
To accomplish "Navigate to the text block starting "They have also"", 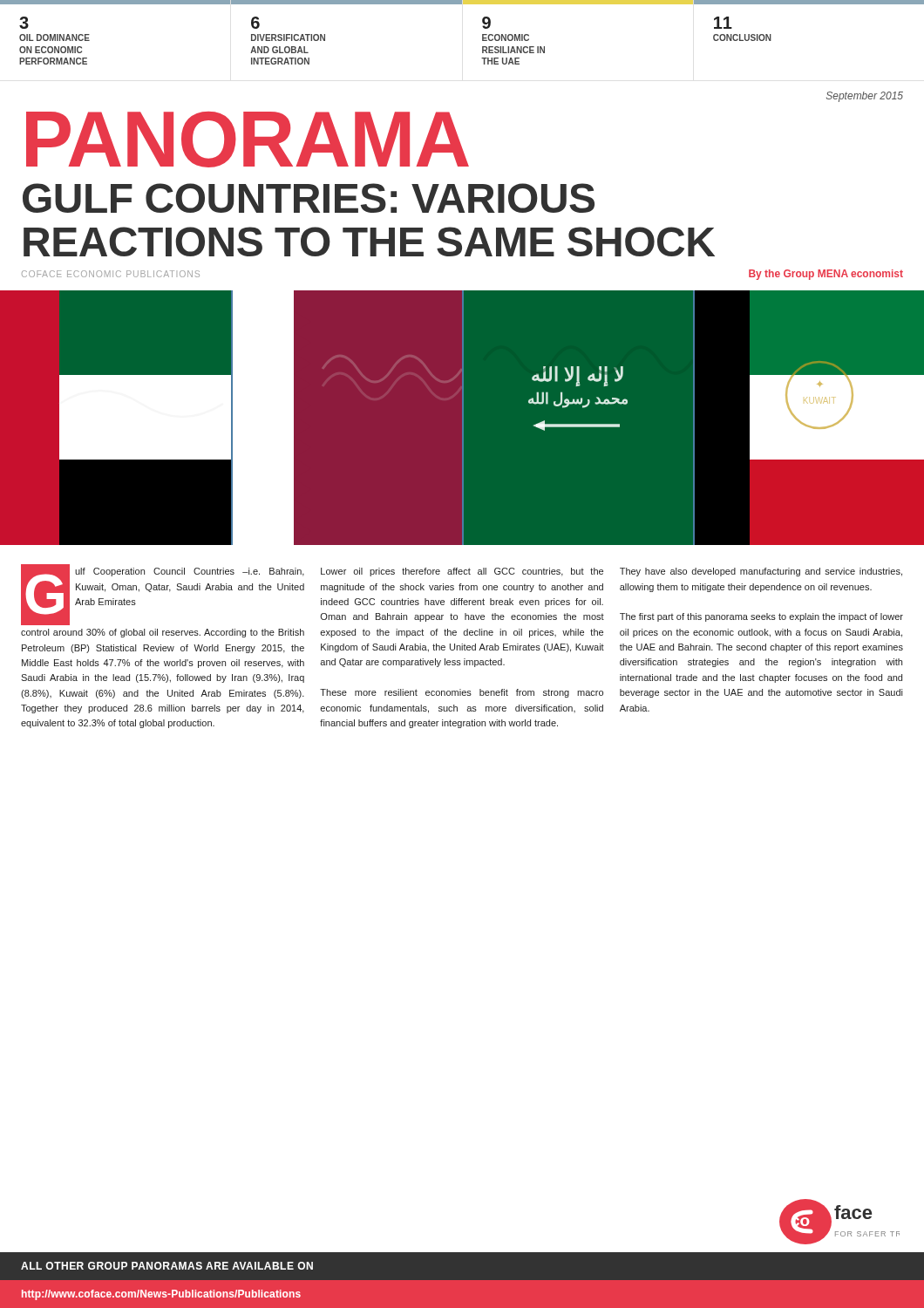I will pyautogui.click(x=761, y=639).
